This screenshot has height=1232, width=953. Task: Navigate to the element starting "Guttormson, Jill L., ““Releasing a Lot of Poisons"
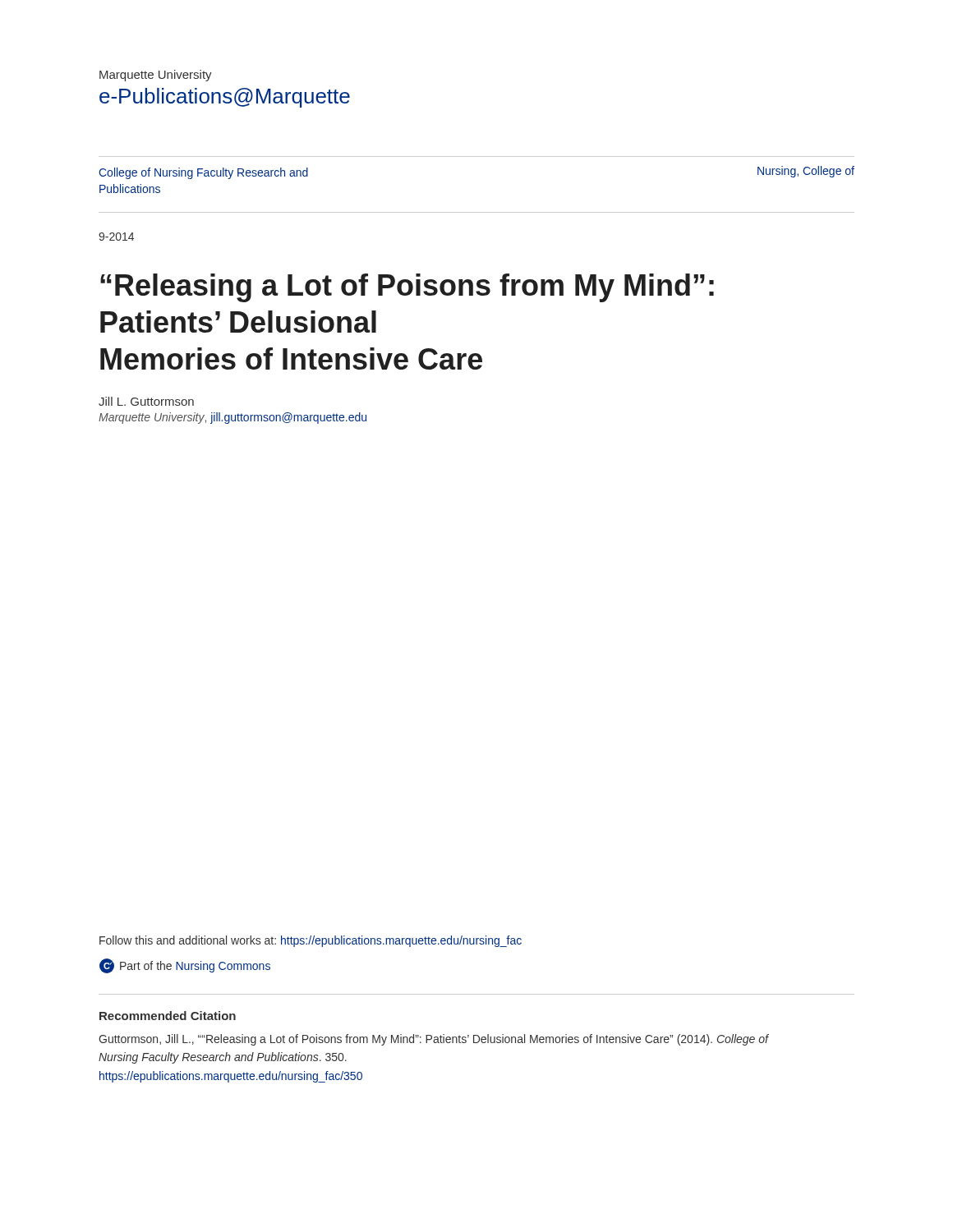pos(433,1040)
